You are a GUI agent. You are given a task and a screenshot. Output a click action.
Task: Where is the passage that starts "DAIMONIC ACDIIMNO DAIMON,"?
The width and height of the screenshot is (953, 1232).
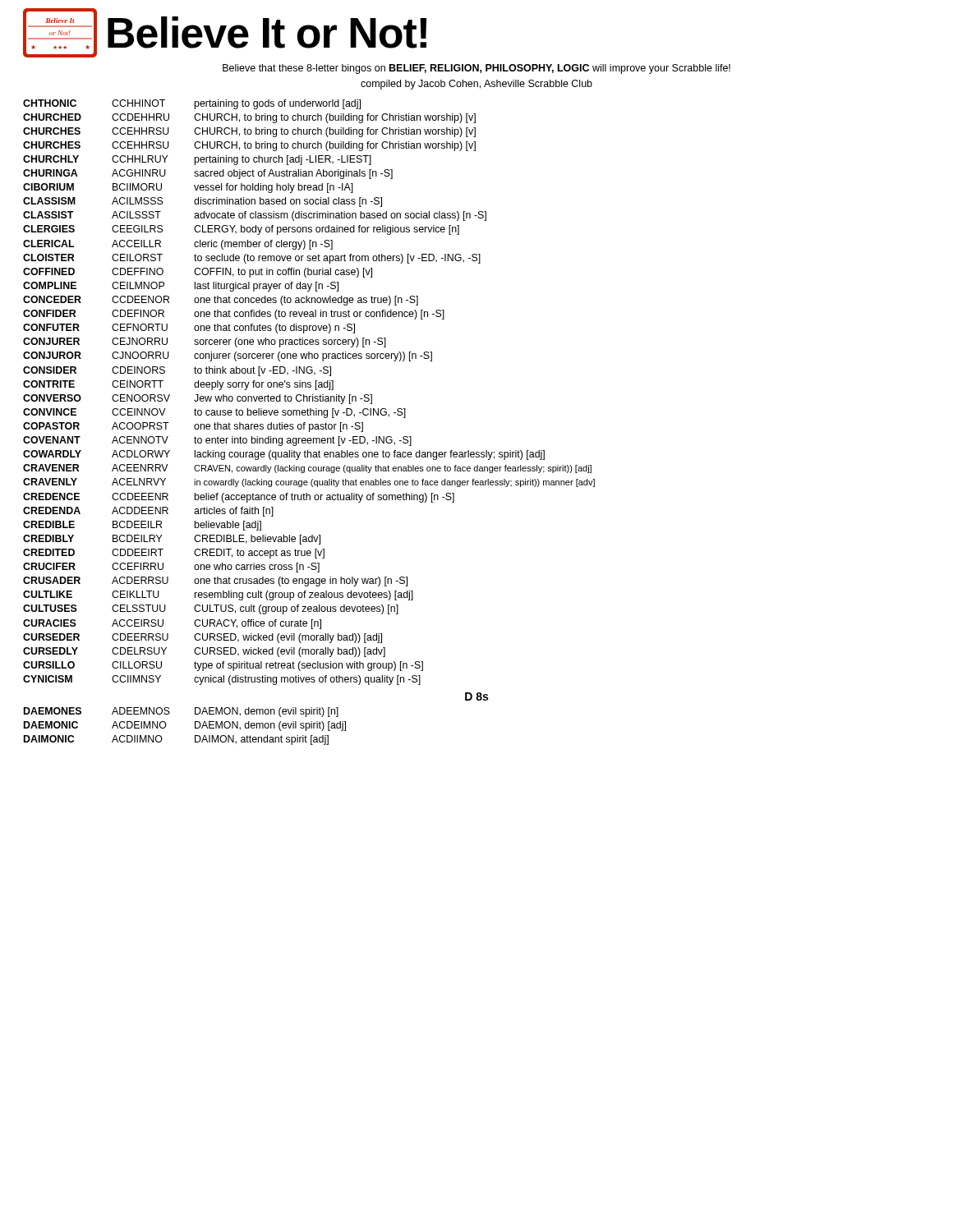[x=45, y=740]
